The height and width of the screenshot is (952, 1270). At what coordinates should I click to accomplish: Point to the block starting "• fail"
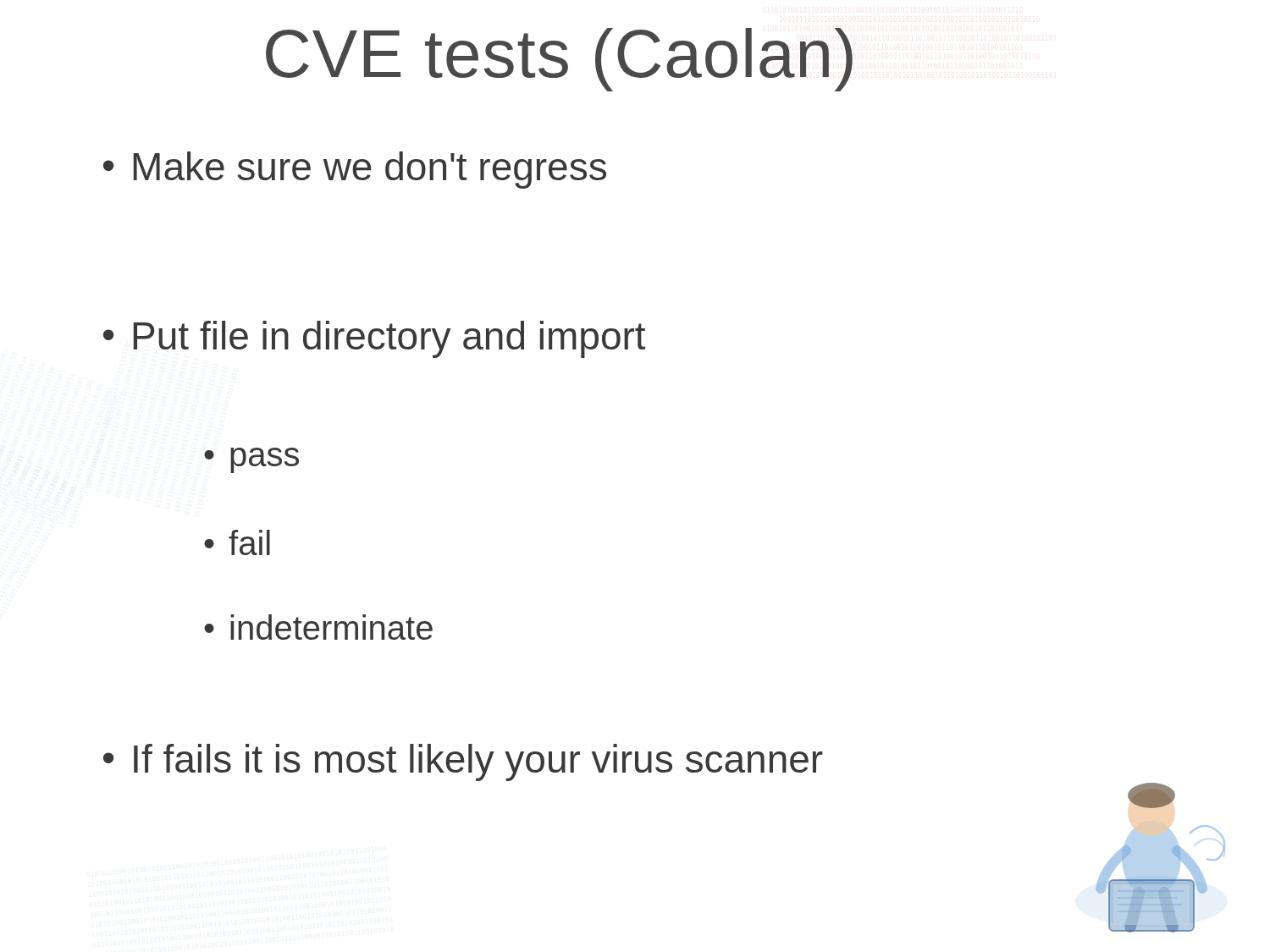(x=237, y=542)
